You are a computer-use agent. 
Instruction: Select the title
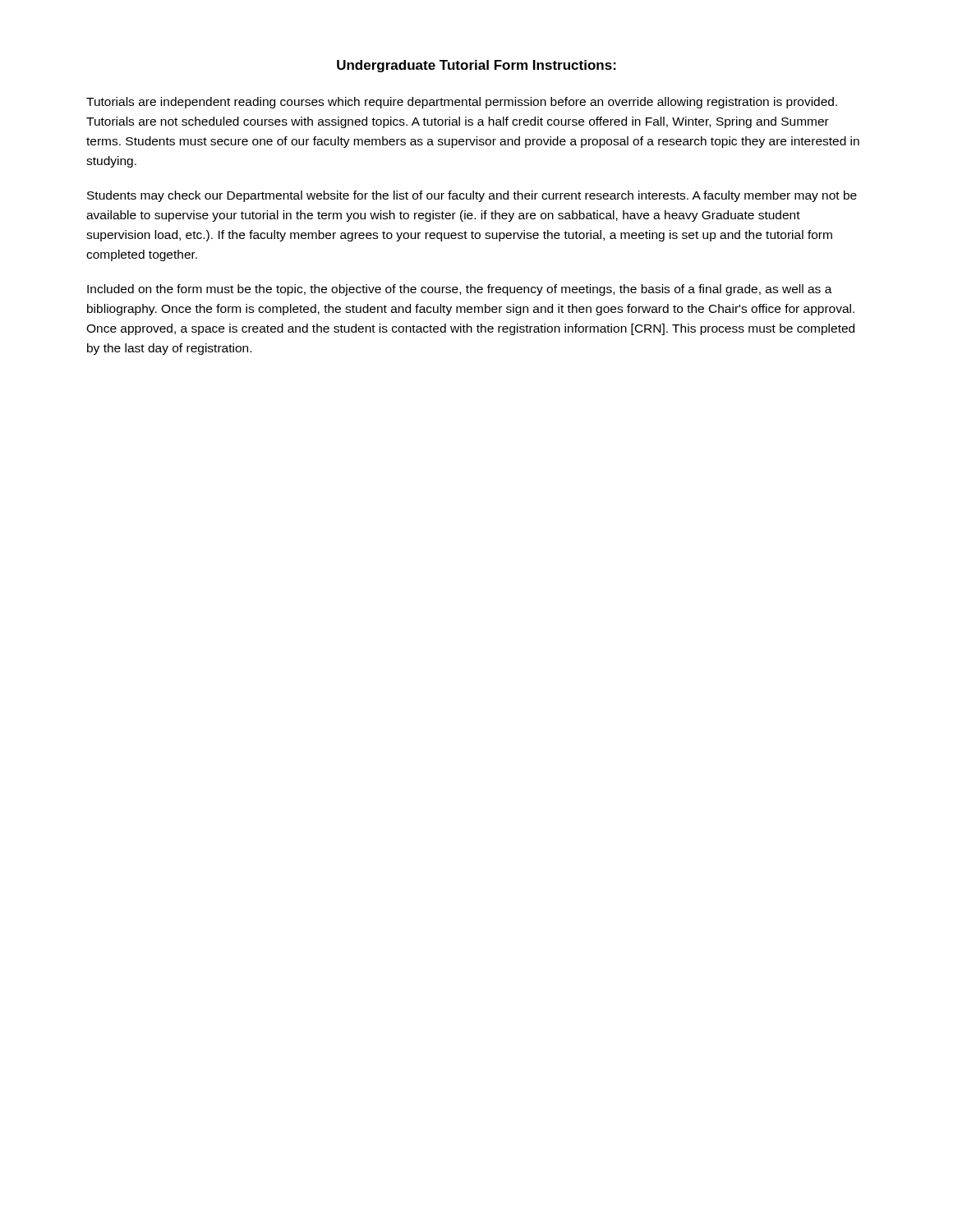click(x=476, y=65)
